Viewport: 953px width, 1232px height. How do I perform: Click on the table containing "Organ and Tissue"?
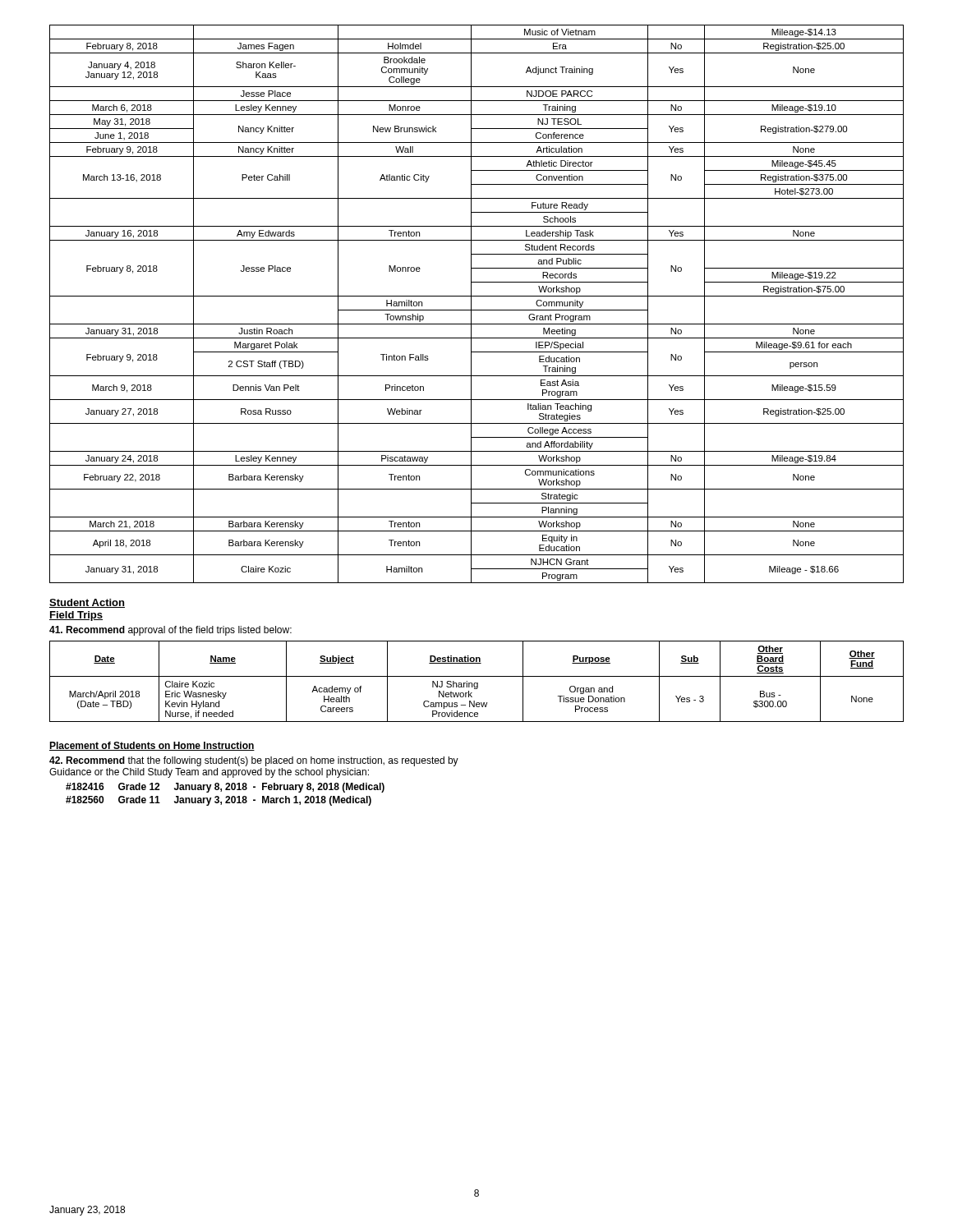click(x=476, y=681)
